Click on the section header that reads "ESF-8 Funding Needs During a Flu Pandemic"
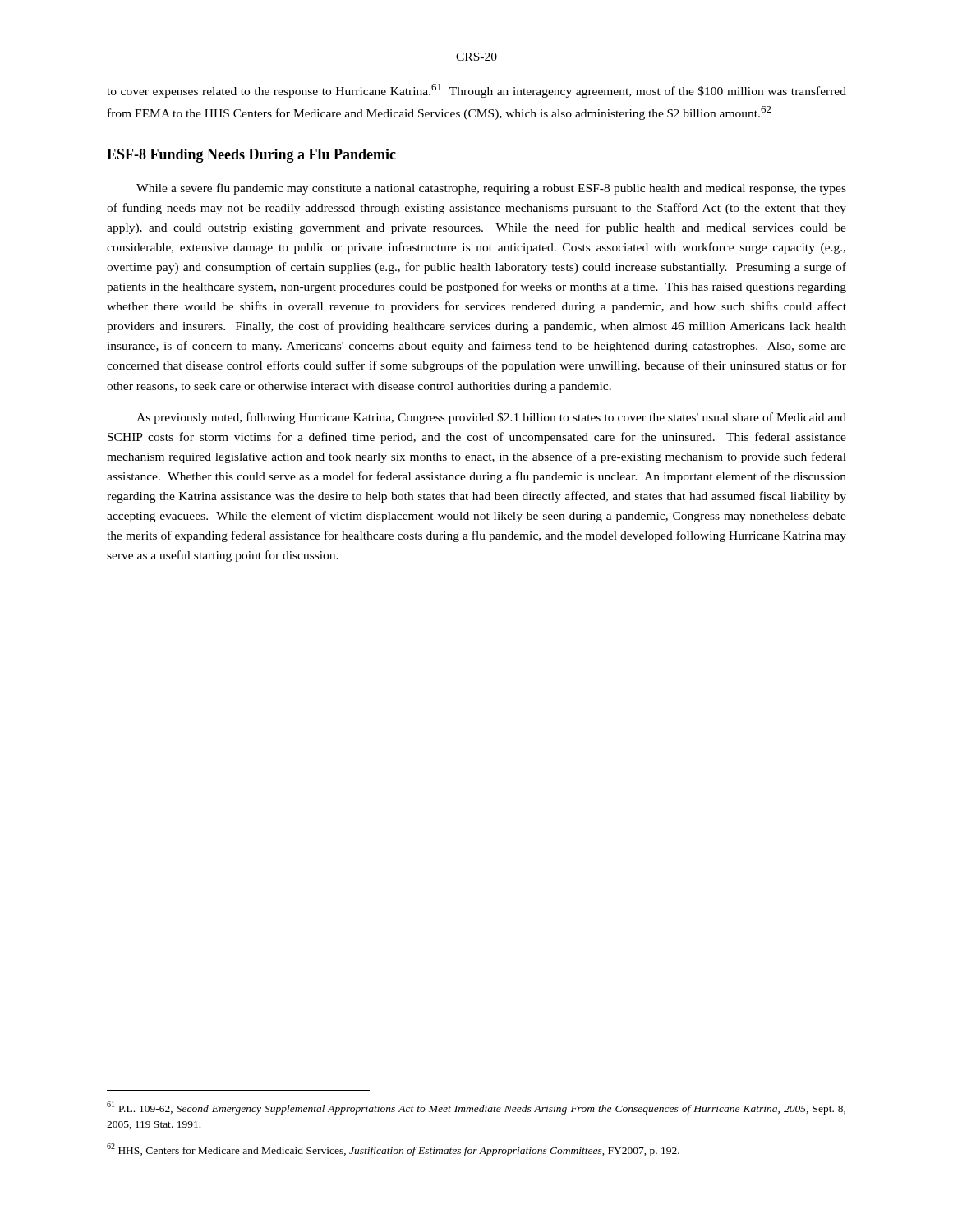953x1232 pixels. point(251,155)
